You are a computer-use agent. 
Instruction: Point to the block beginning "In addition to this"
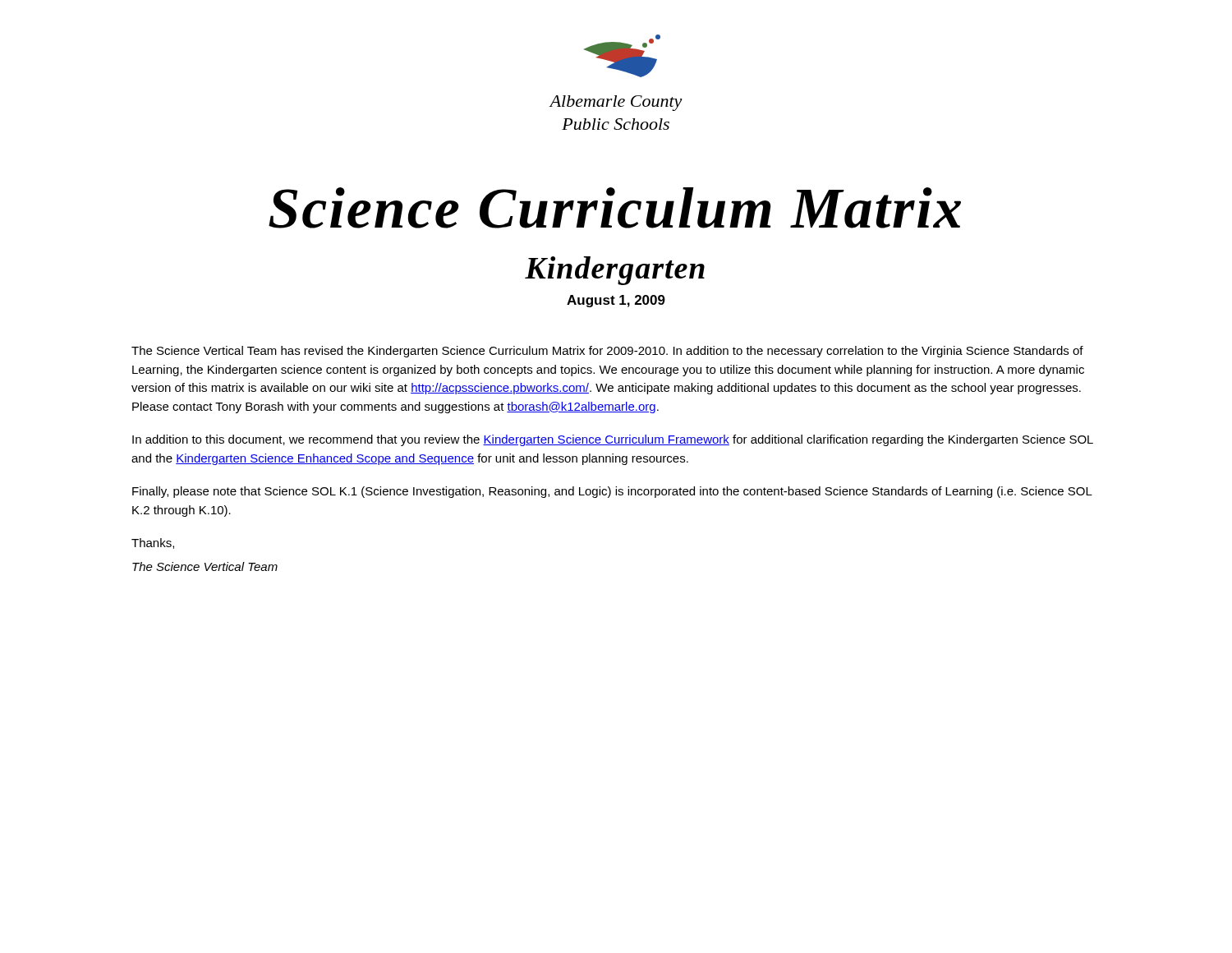tap(612, 448)
